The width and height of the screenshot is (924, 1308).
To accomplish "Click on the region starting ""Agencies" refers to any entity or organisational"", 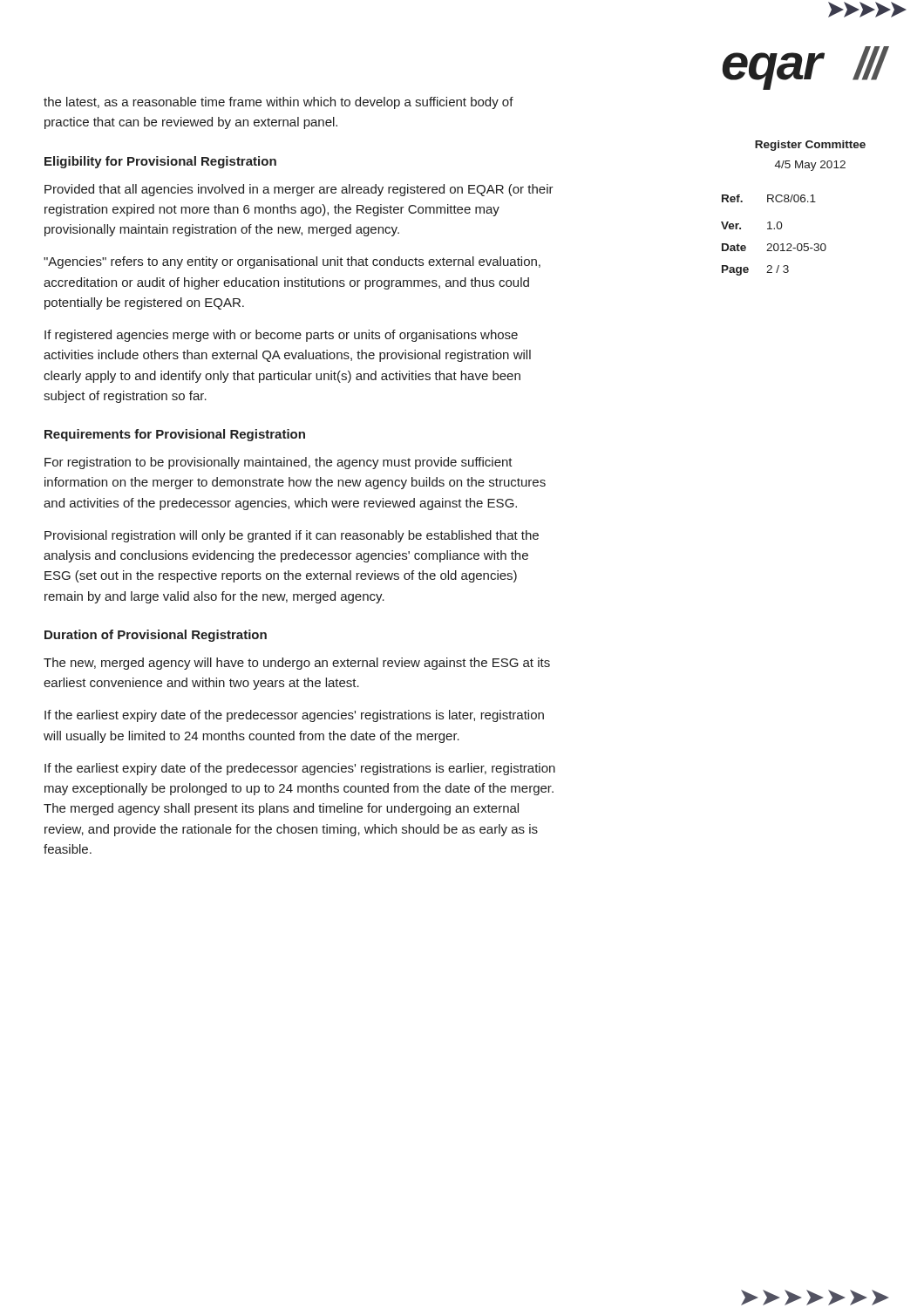I will click(x=292, y=282).
